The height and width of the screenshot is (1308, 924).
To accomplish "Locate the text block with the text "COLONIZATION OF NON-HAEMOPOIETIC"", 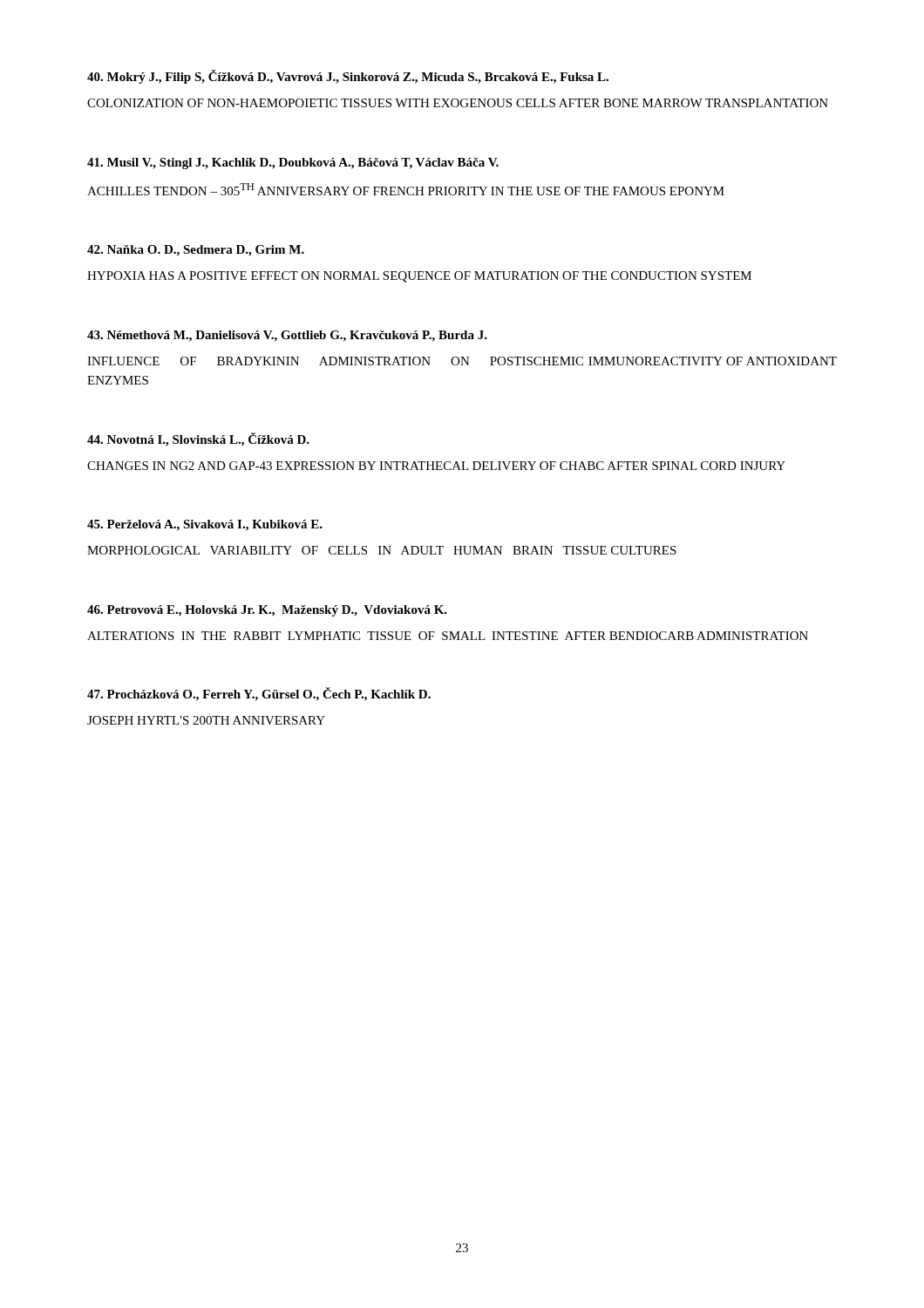I will click(458, 103).
